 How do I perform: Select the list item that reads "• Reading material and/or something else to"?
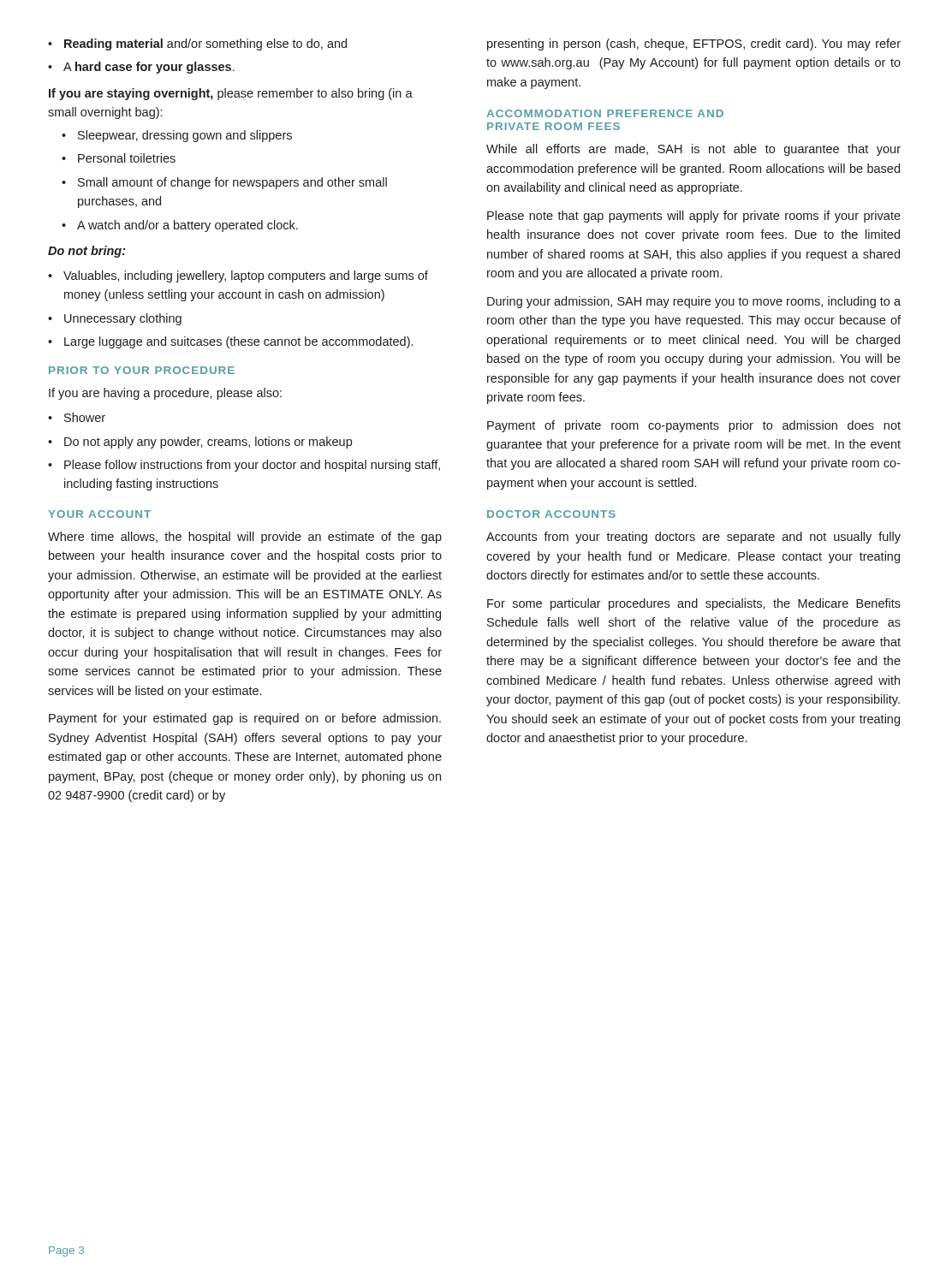point(198,44)
